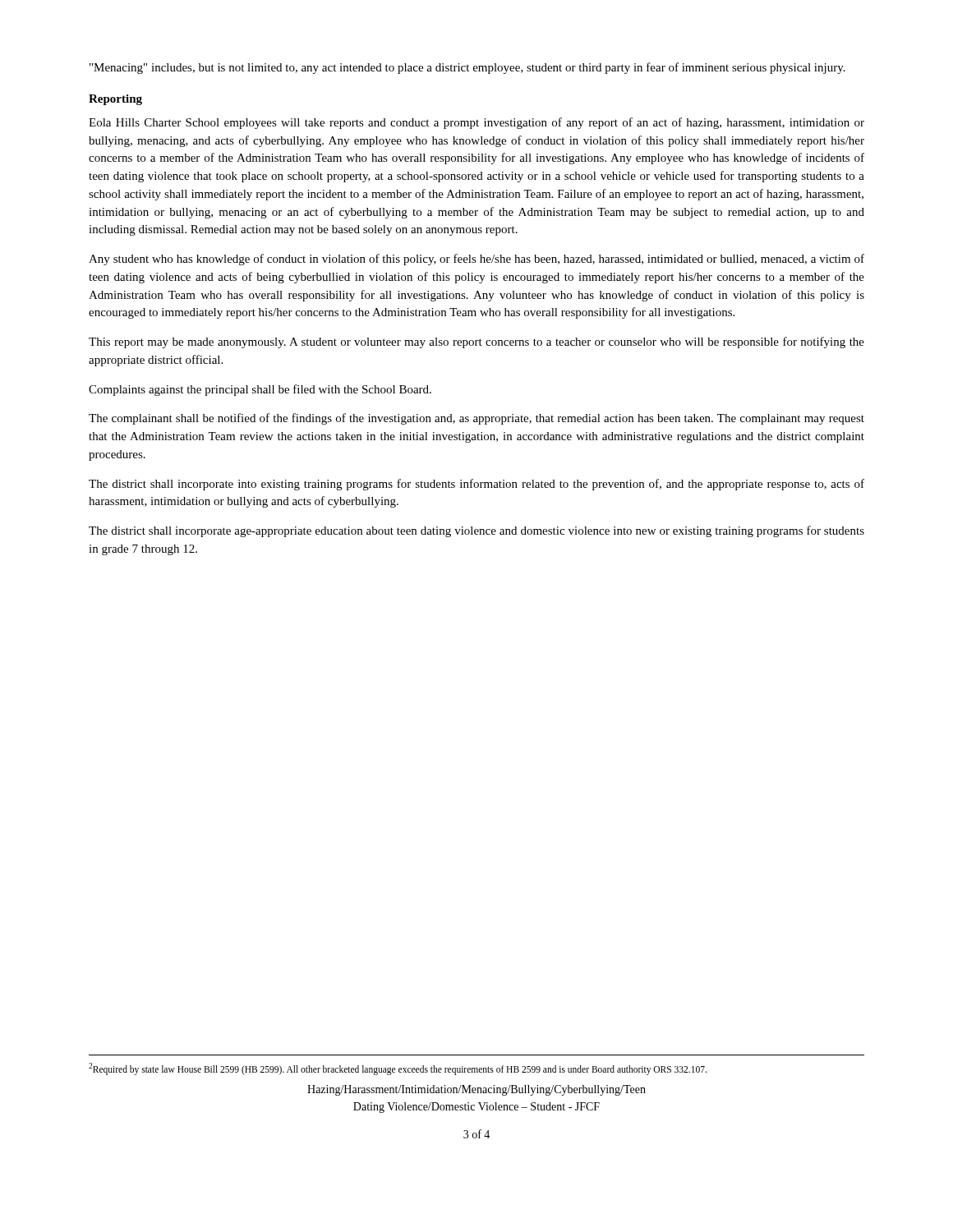
Task: Click on the element starting ""Menacing" includes, but"
Action: [x=467, y=67]
